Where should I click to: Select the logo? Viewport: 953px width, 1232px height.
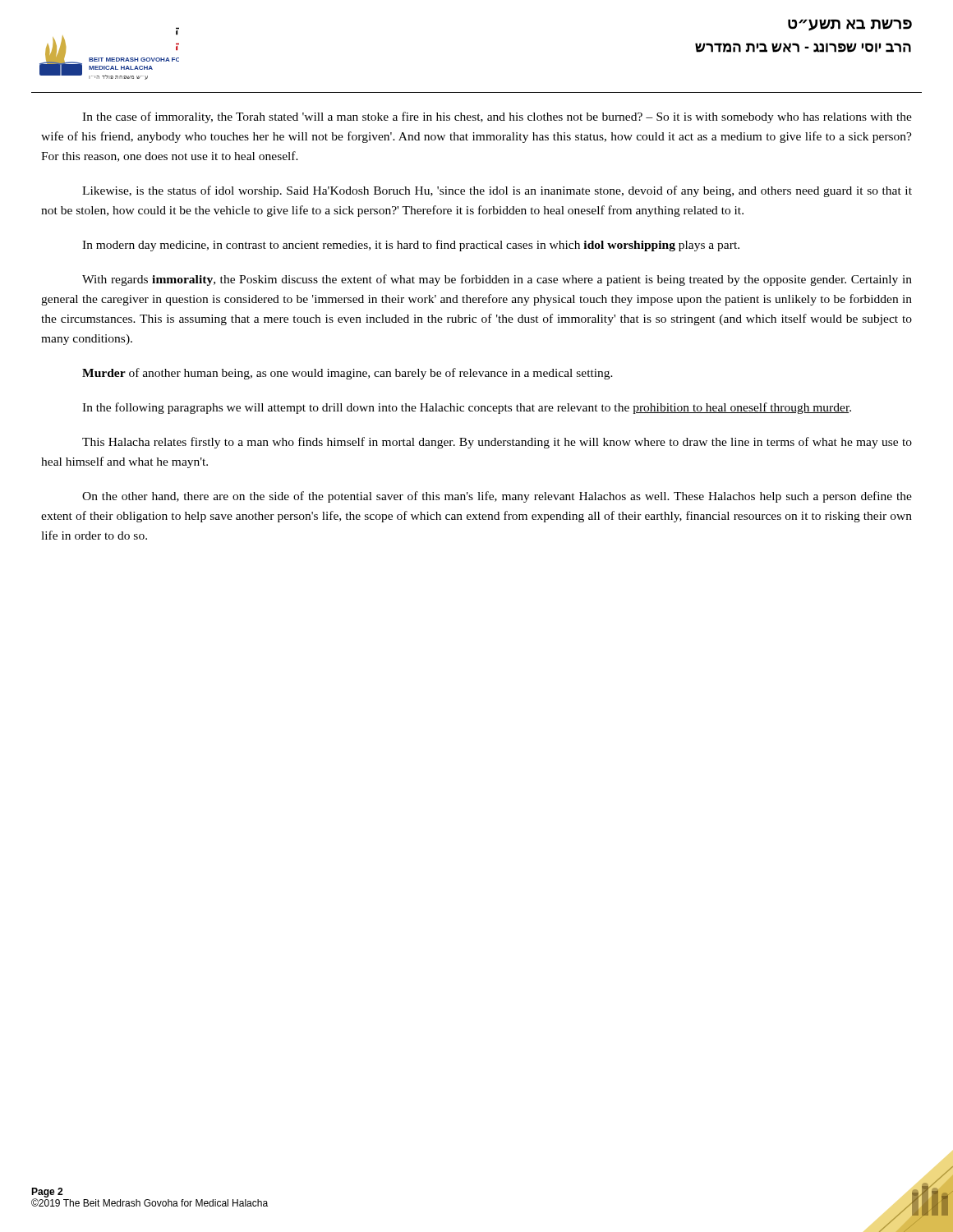tap(105, 50)
